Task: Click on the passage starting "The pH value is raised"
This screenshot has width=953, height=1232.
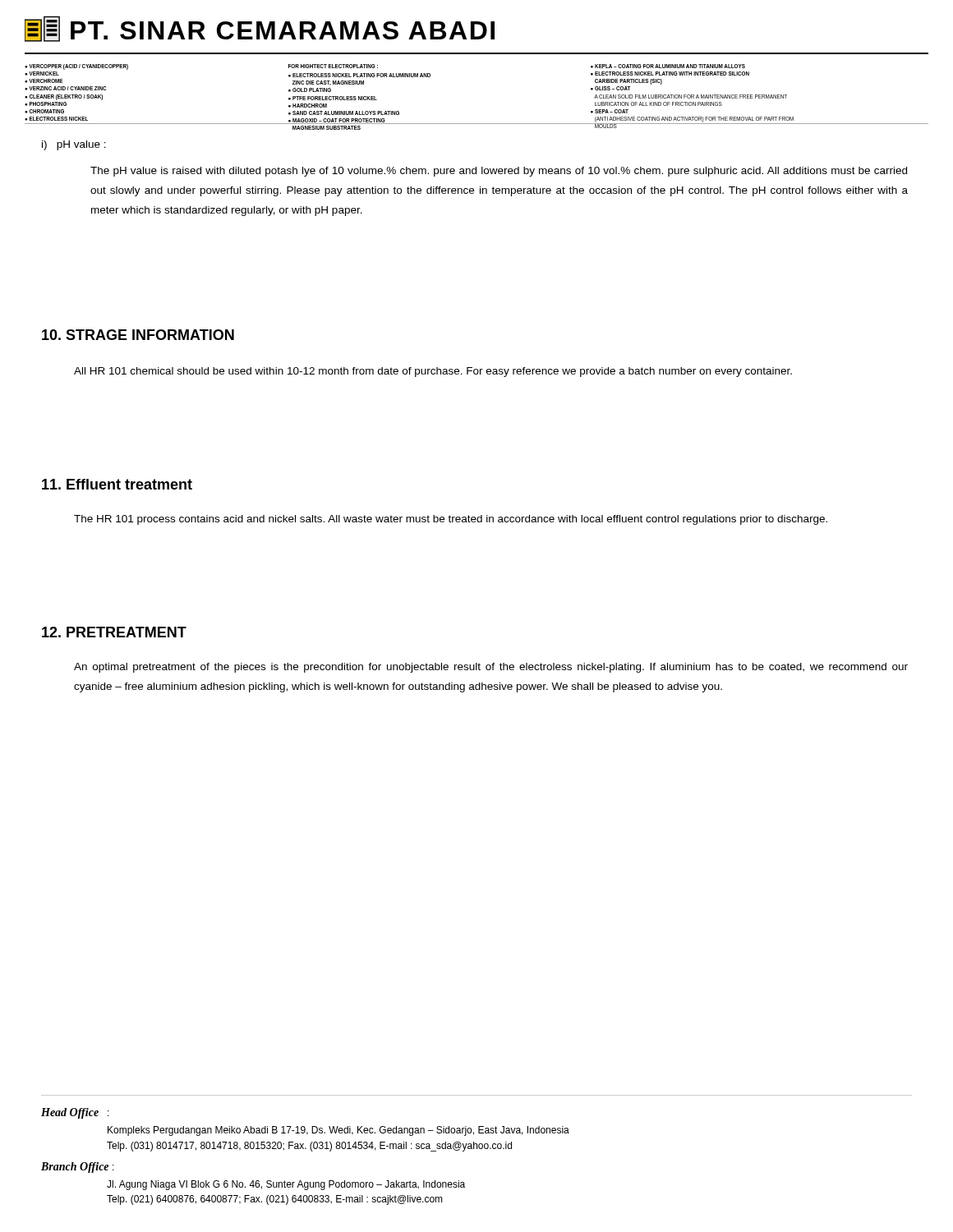Action: pos(499,190)
